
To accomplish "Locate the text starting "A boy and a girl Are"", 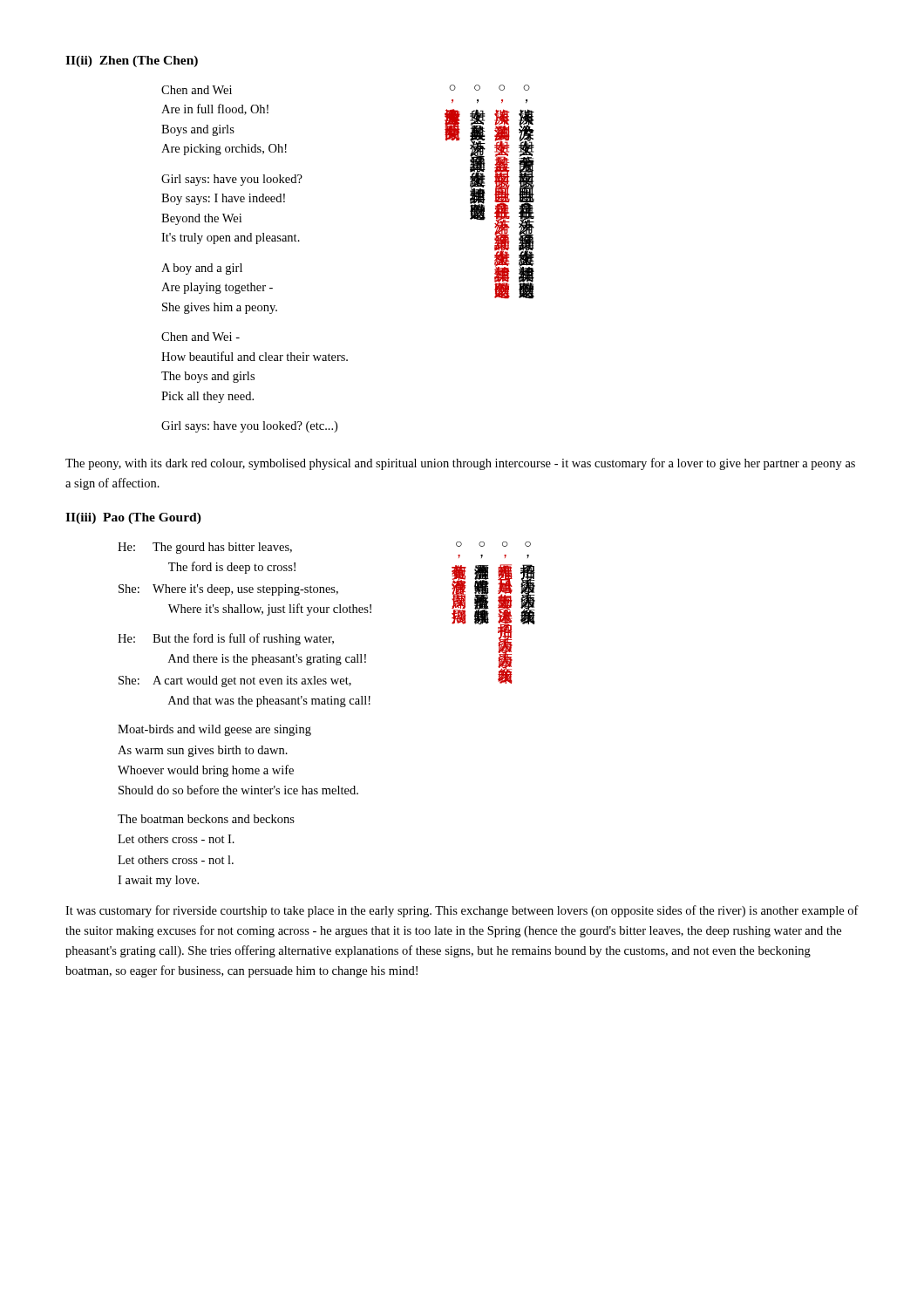I will pos(220,287).
